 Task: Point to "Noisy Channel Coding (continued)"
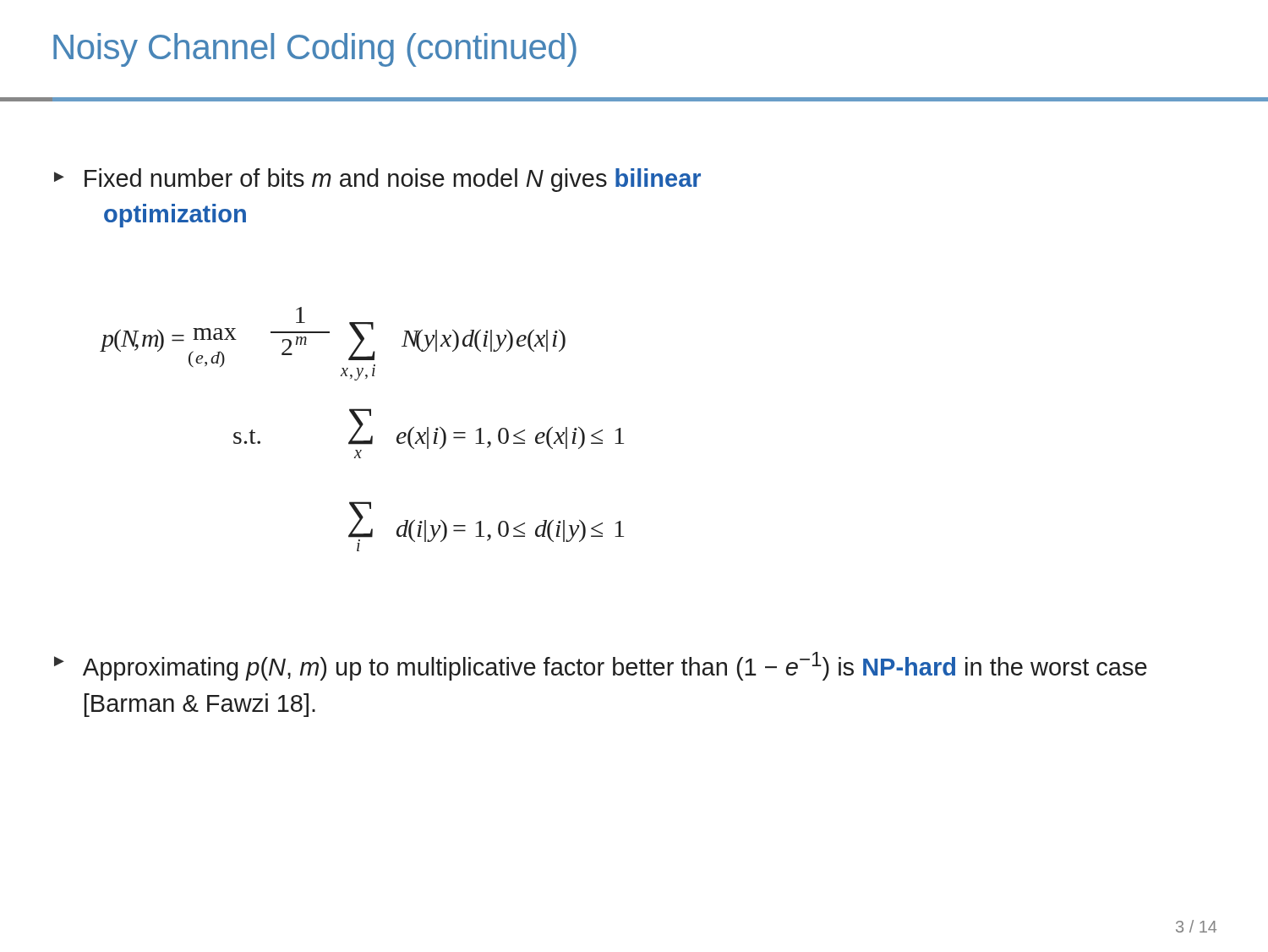(314, 47)
